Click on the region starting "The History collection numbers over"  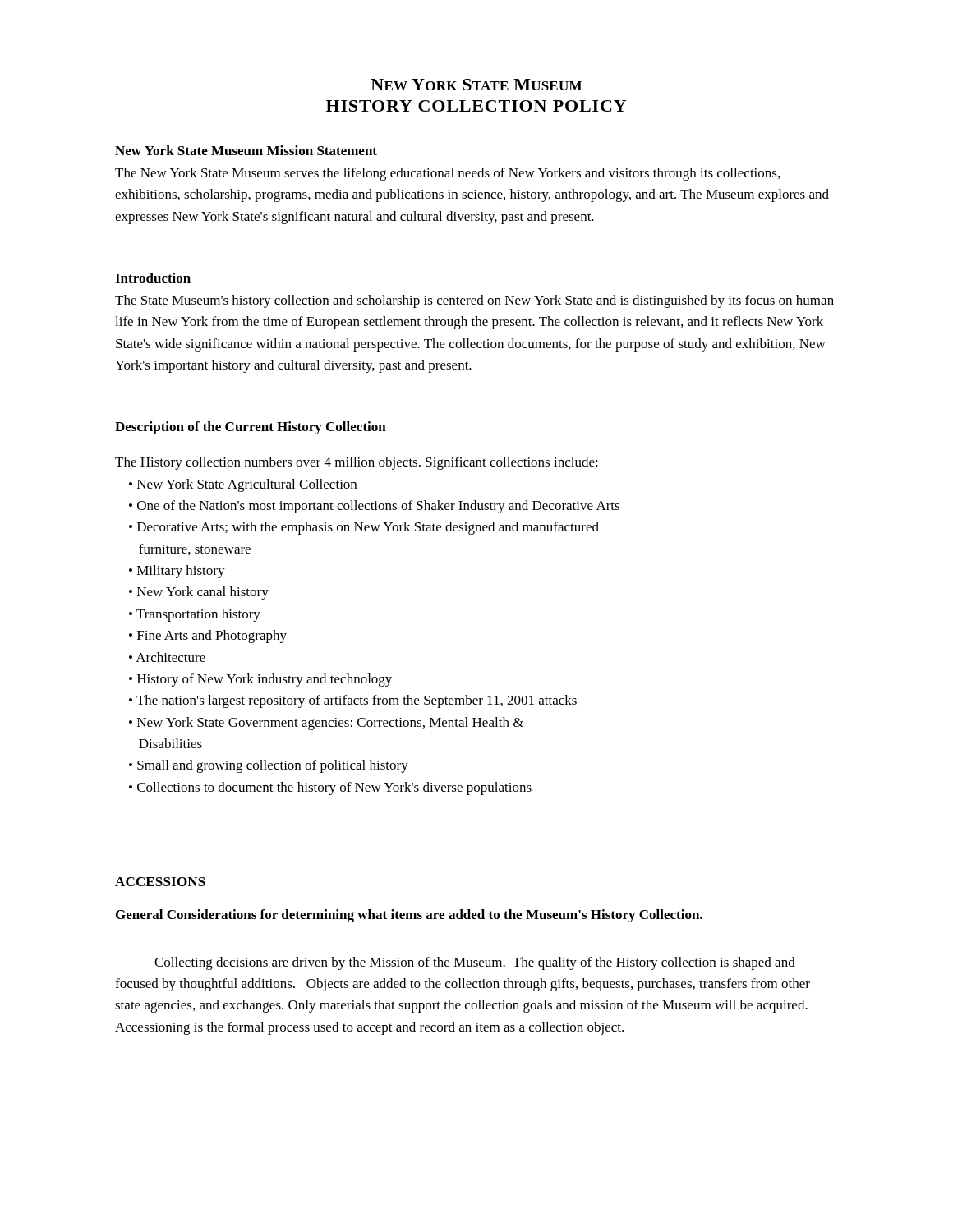[357, 462]
